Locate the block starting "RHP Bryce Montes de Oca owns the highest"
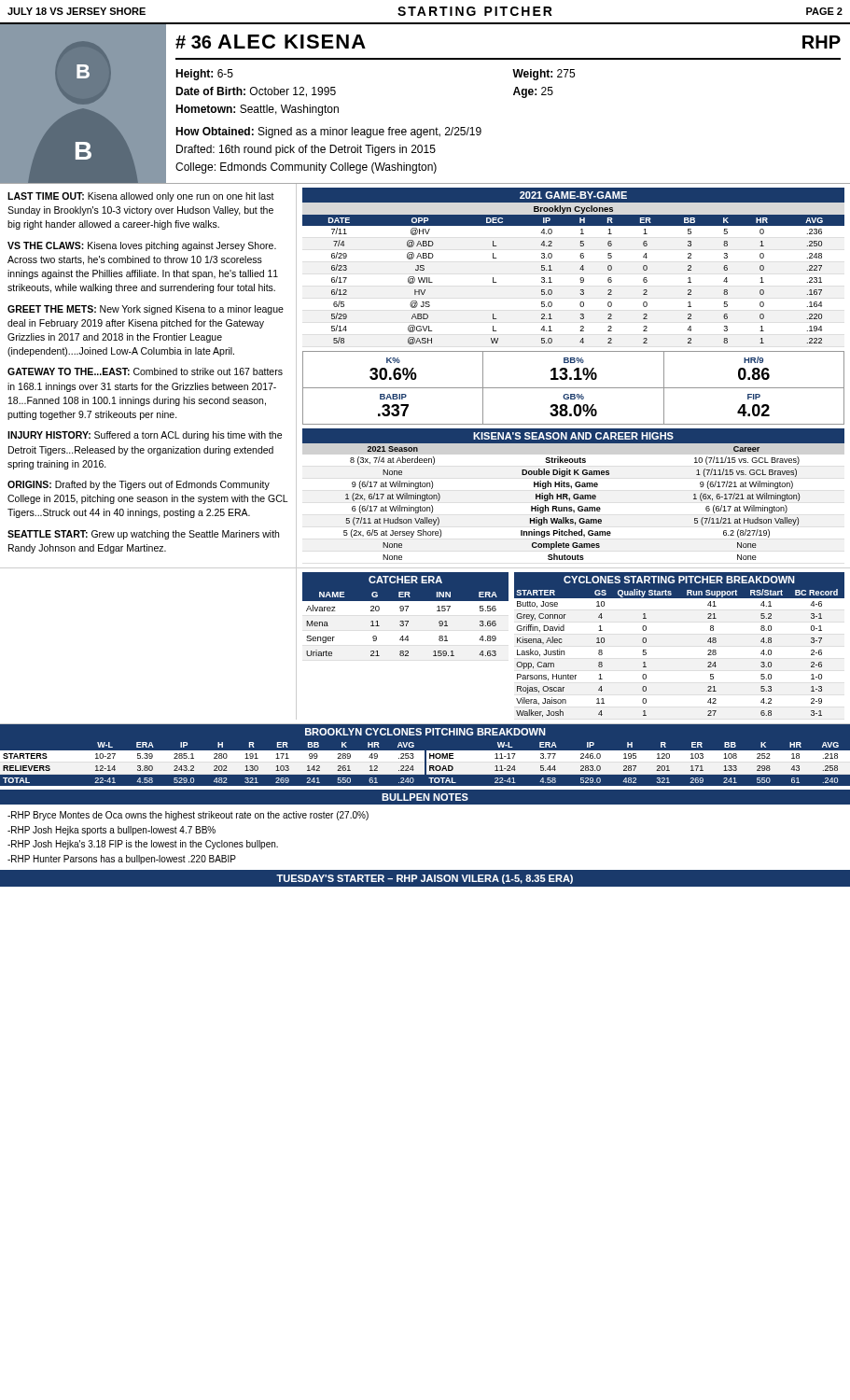This screenshot has height=1400, width=850. tap(188, 837)
